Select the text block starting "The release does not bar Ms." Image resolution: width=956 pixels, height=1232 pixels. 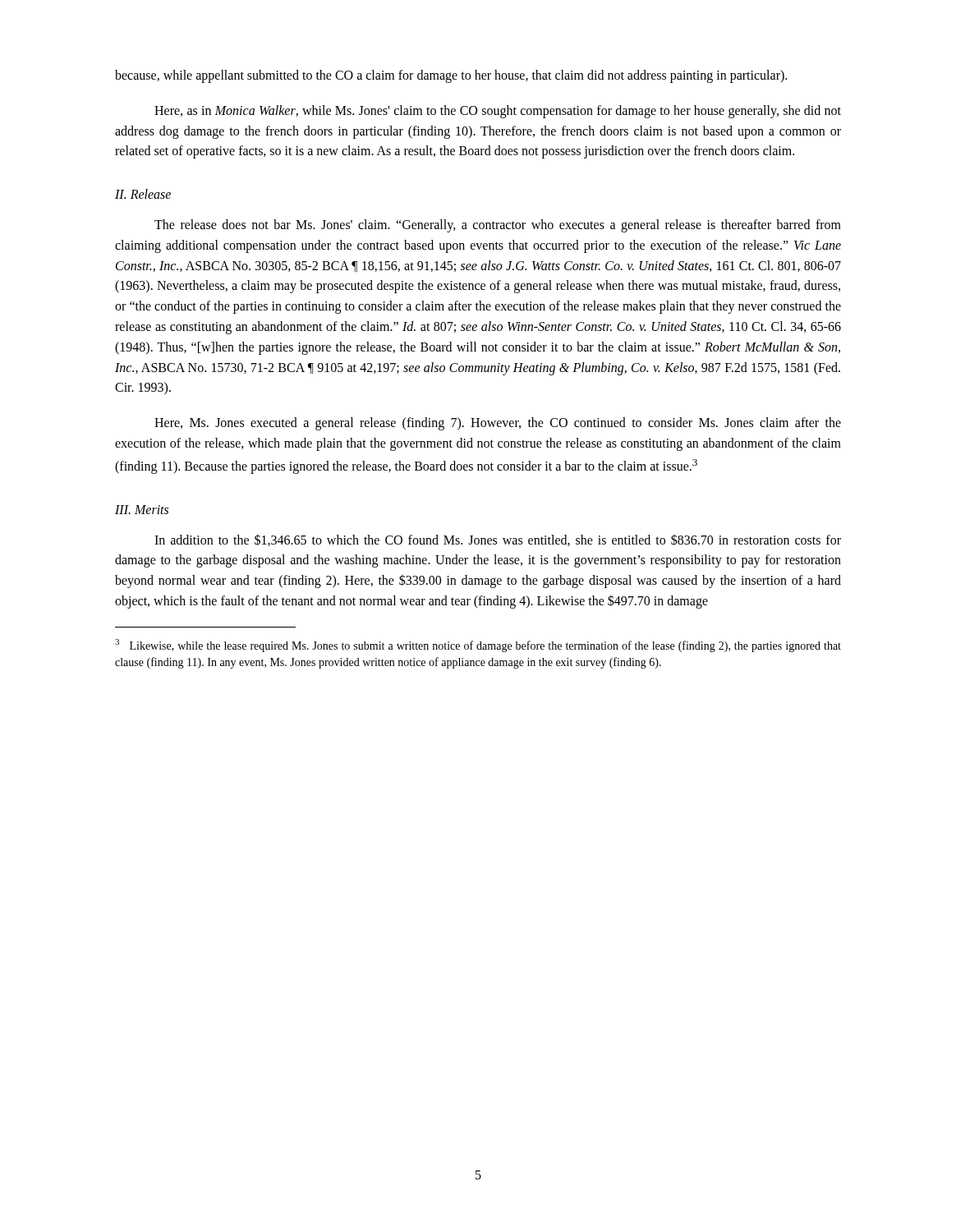(x=478, y=306)
